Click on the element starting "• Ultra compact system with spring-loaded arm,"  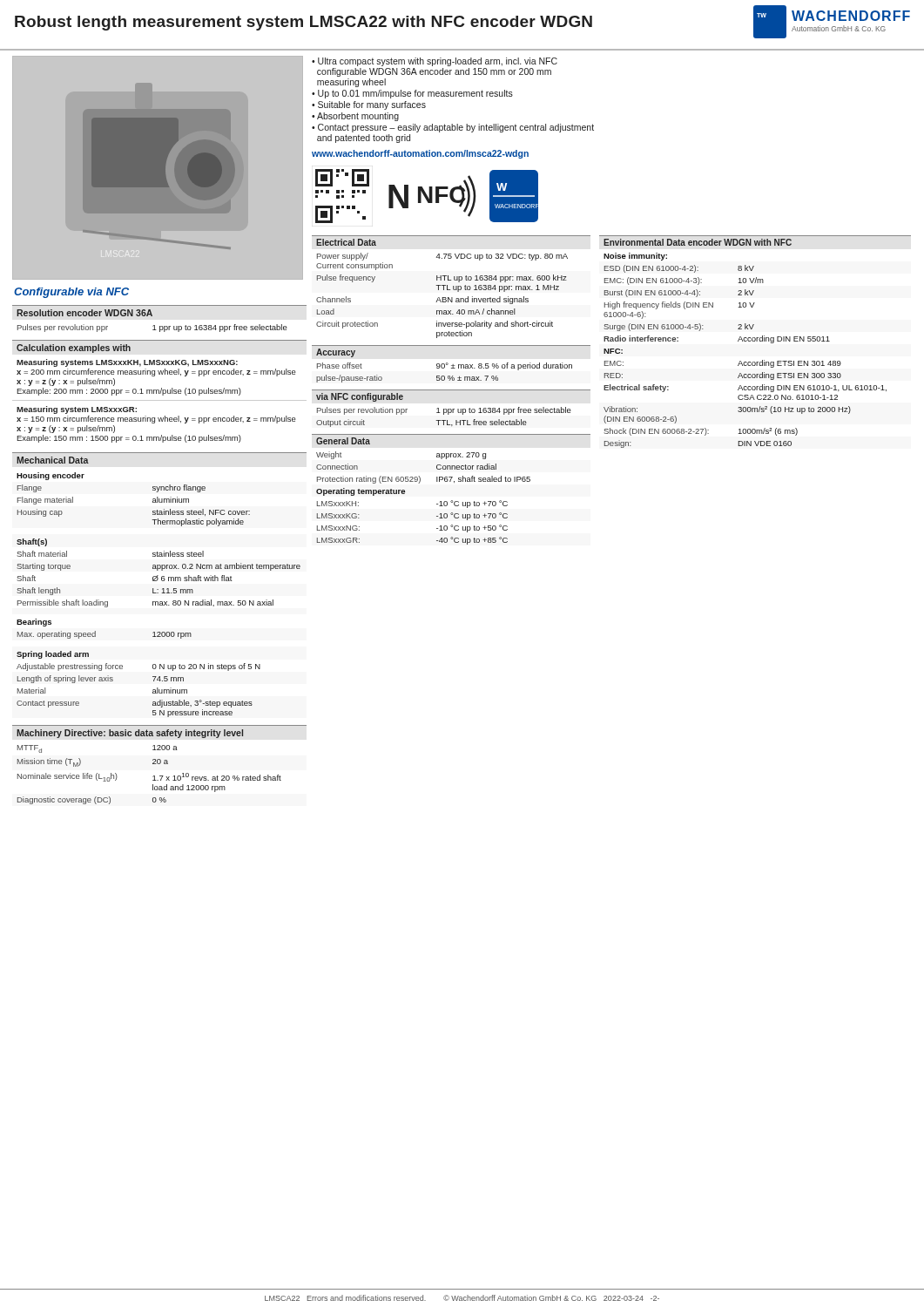pyautogui.click(x=435, y=71)
